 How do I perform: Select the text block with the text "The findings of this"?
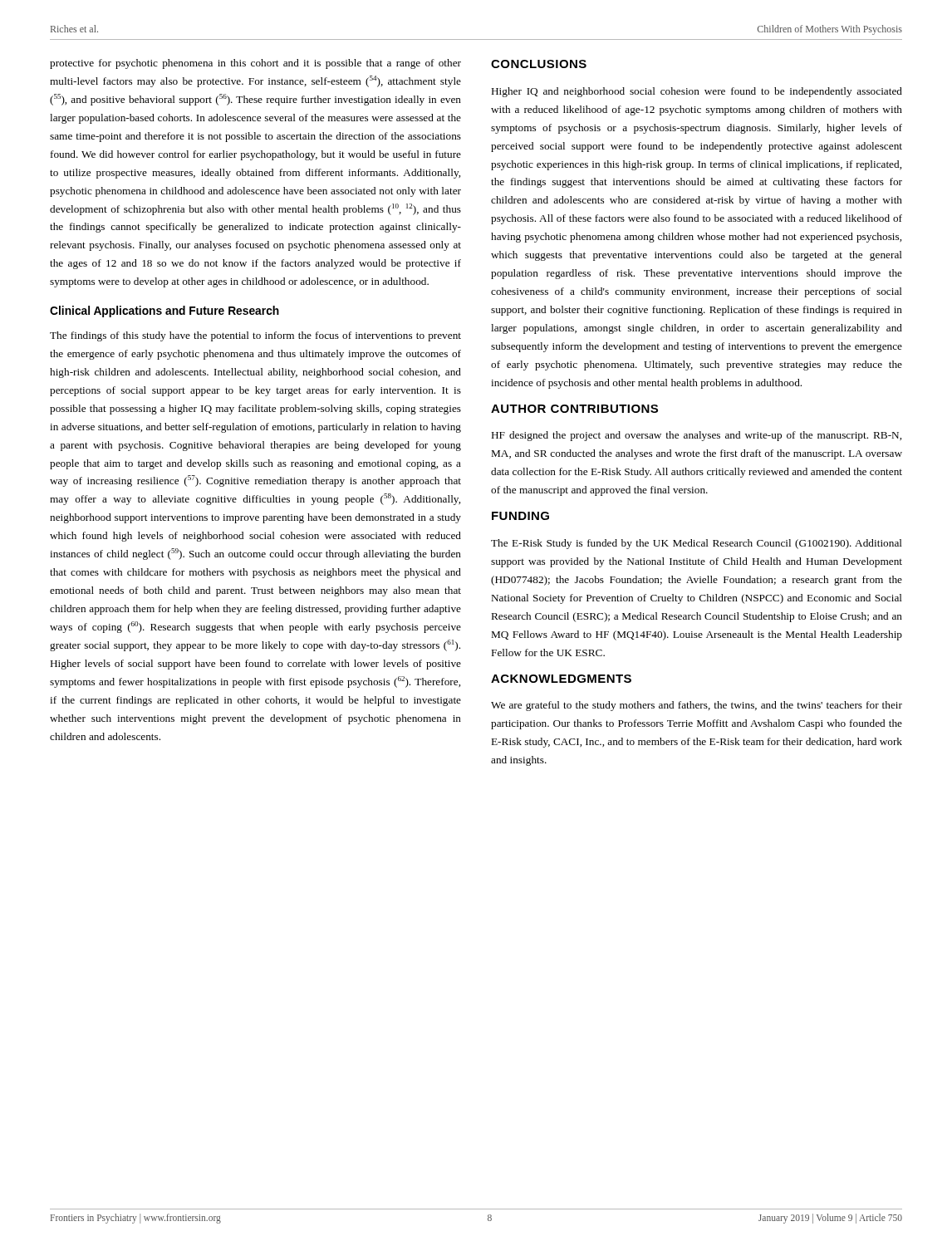pos(255,536)
